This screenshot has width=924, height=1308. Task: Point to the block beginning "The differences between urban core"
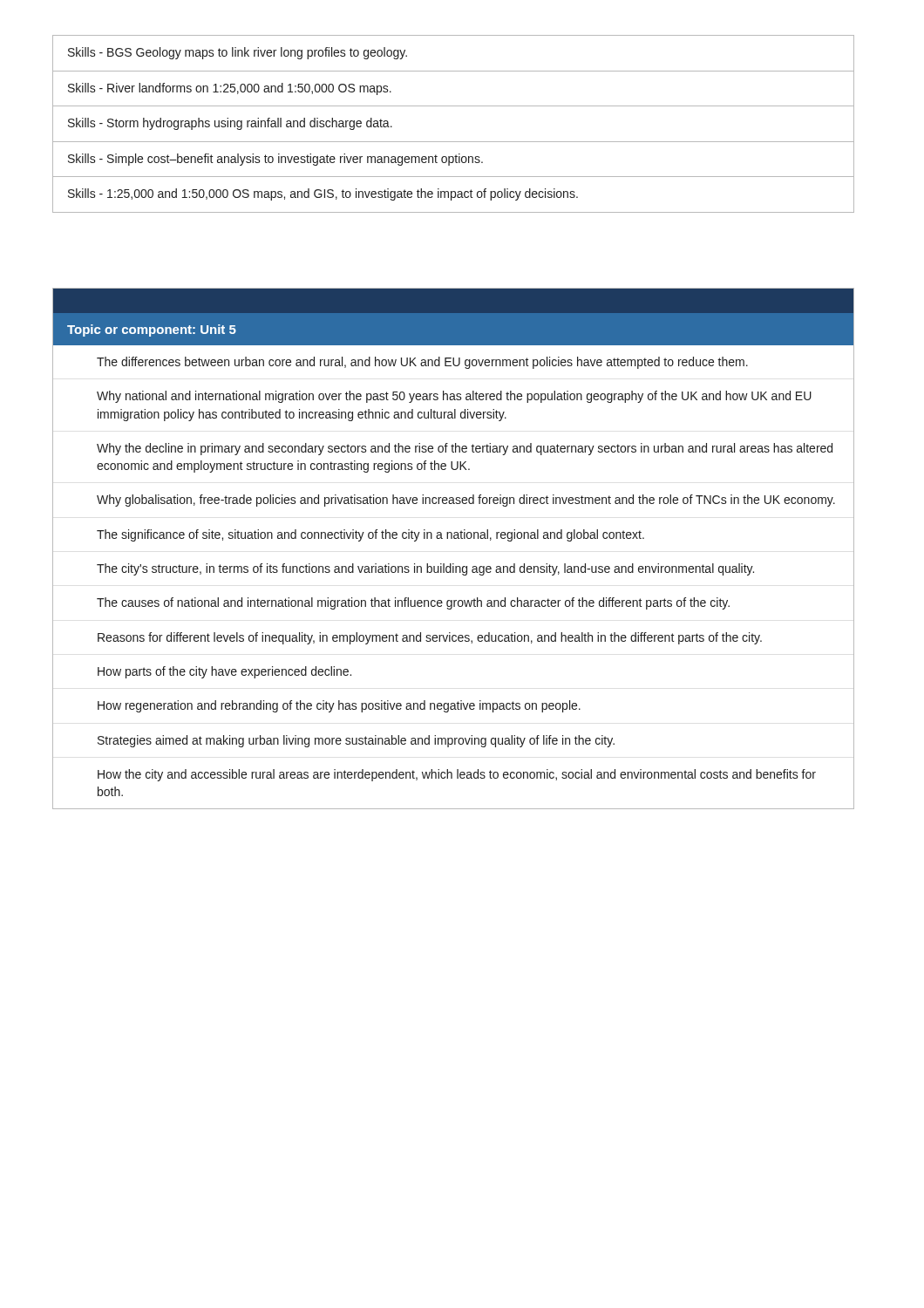pyautogui.click(x=423, y=362)
